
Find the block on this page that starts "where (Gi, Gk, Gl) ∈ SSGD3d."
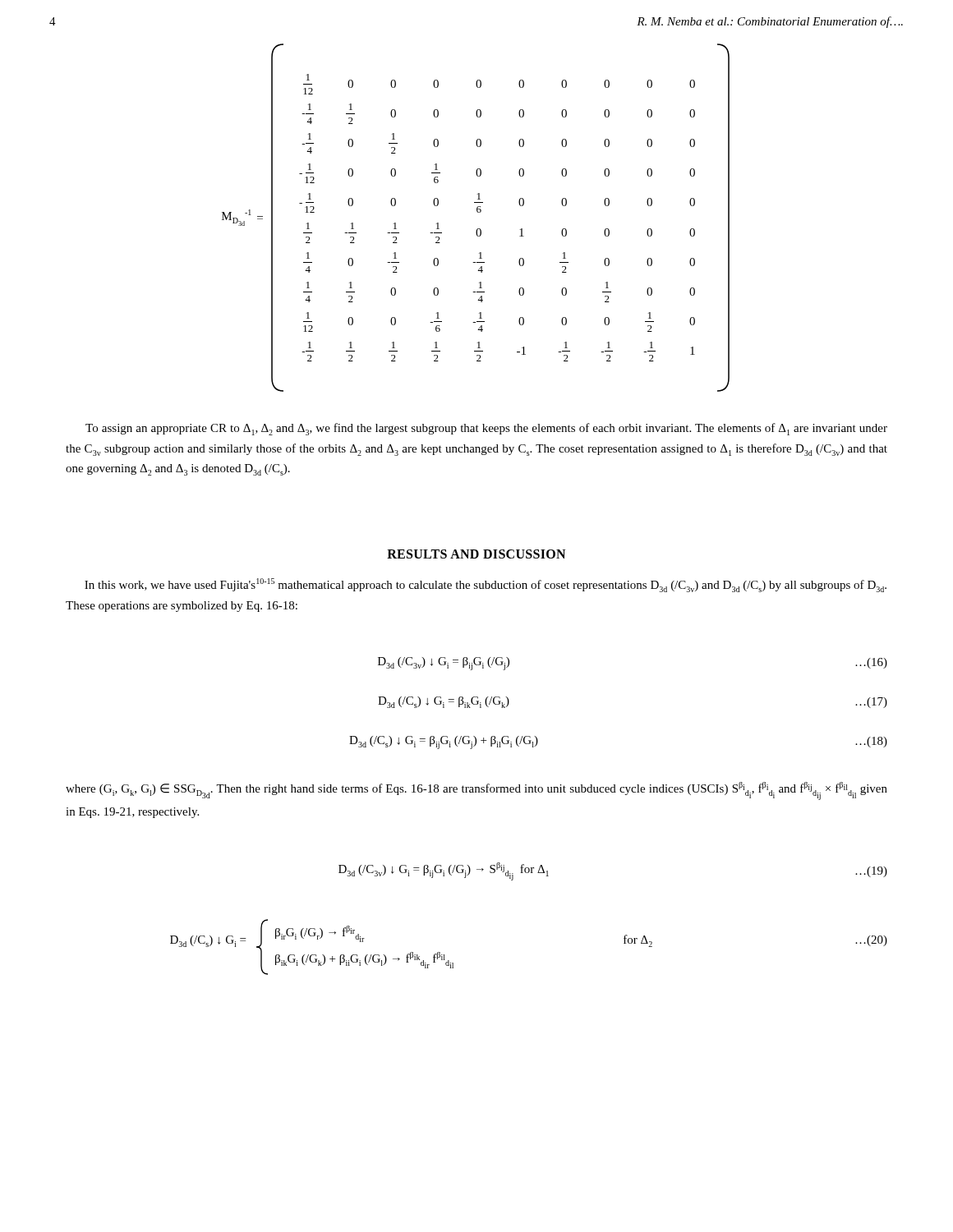pos(476,799)
